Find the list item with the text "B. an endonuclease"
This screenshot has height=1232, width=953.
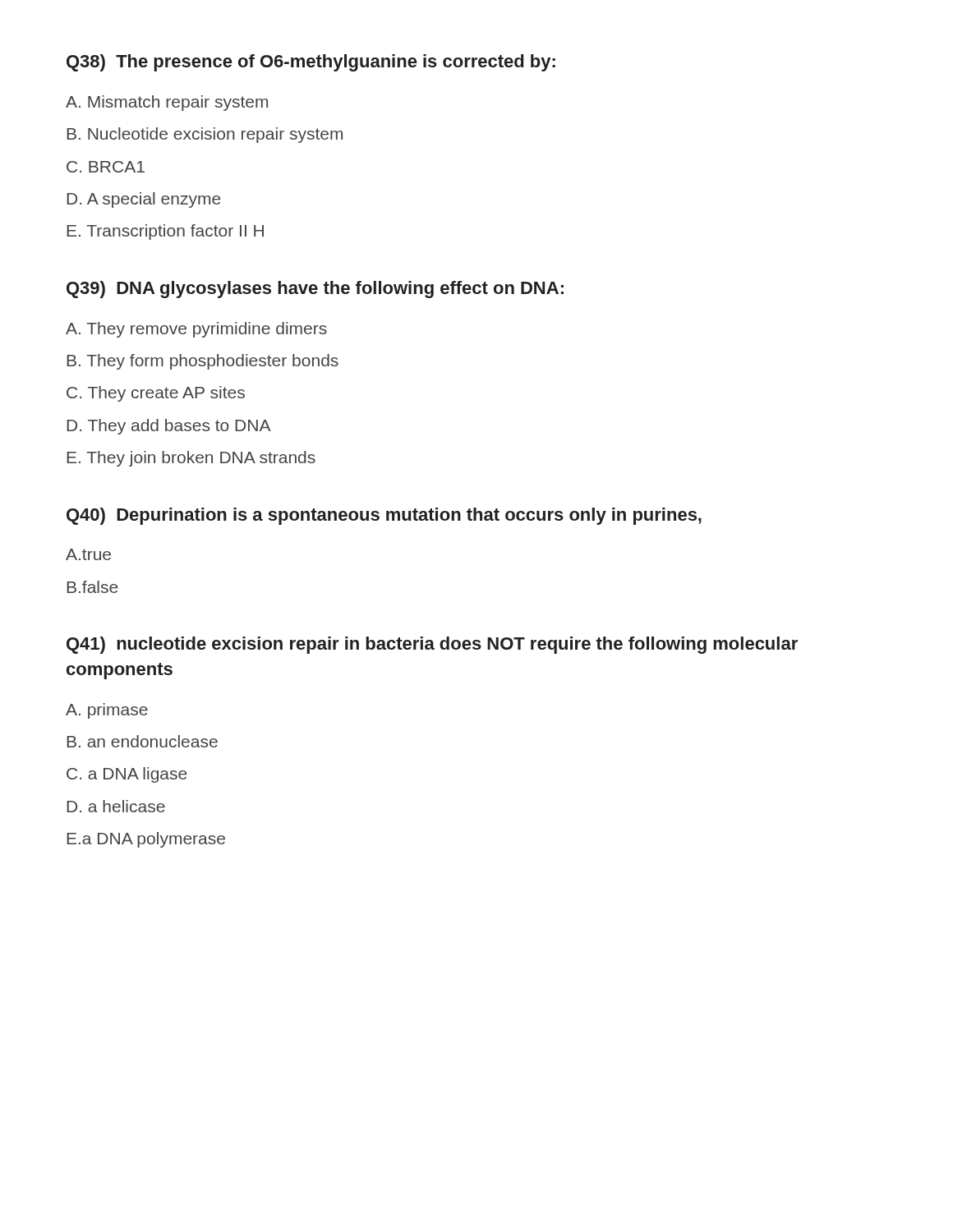coord(142,741)
